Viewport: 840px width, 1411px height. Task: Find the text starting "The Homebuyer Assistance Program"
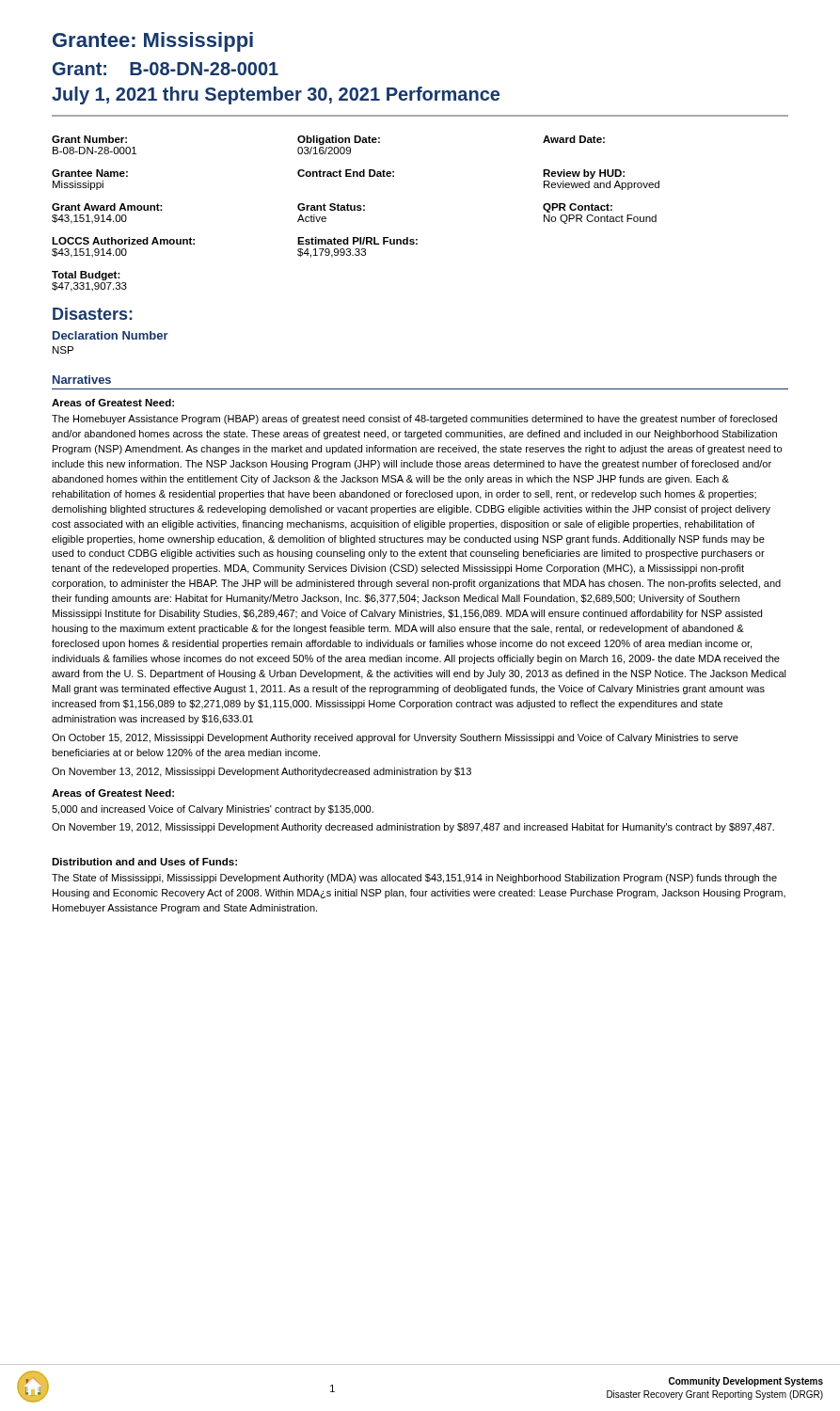pyautogui.click(x=419, y=569)
